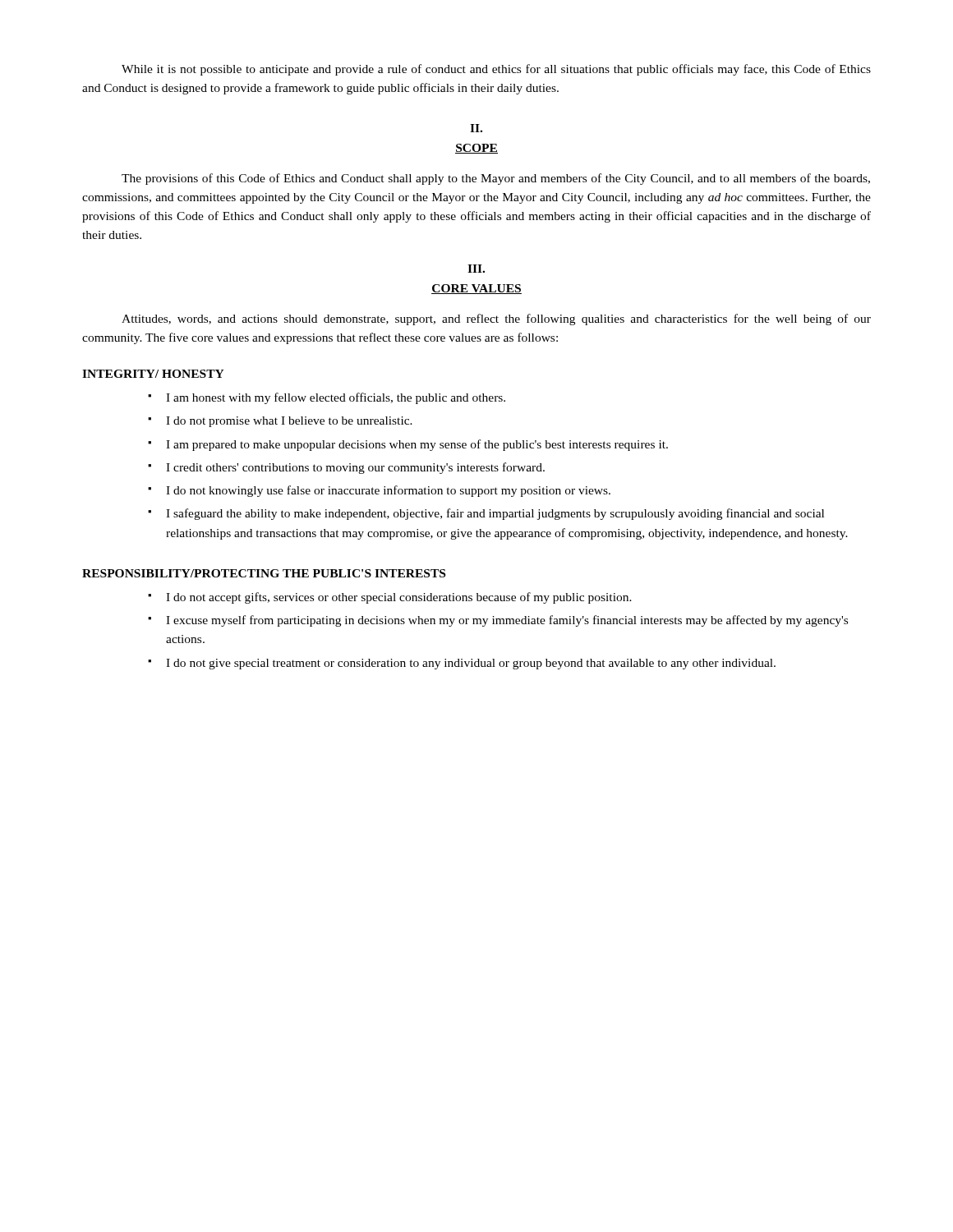Click the passage that begins "The provisions of this Code of Ethics"
953x1232 pixels.
(x=476, y=206)
